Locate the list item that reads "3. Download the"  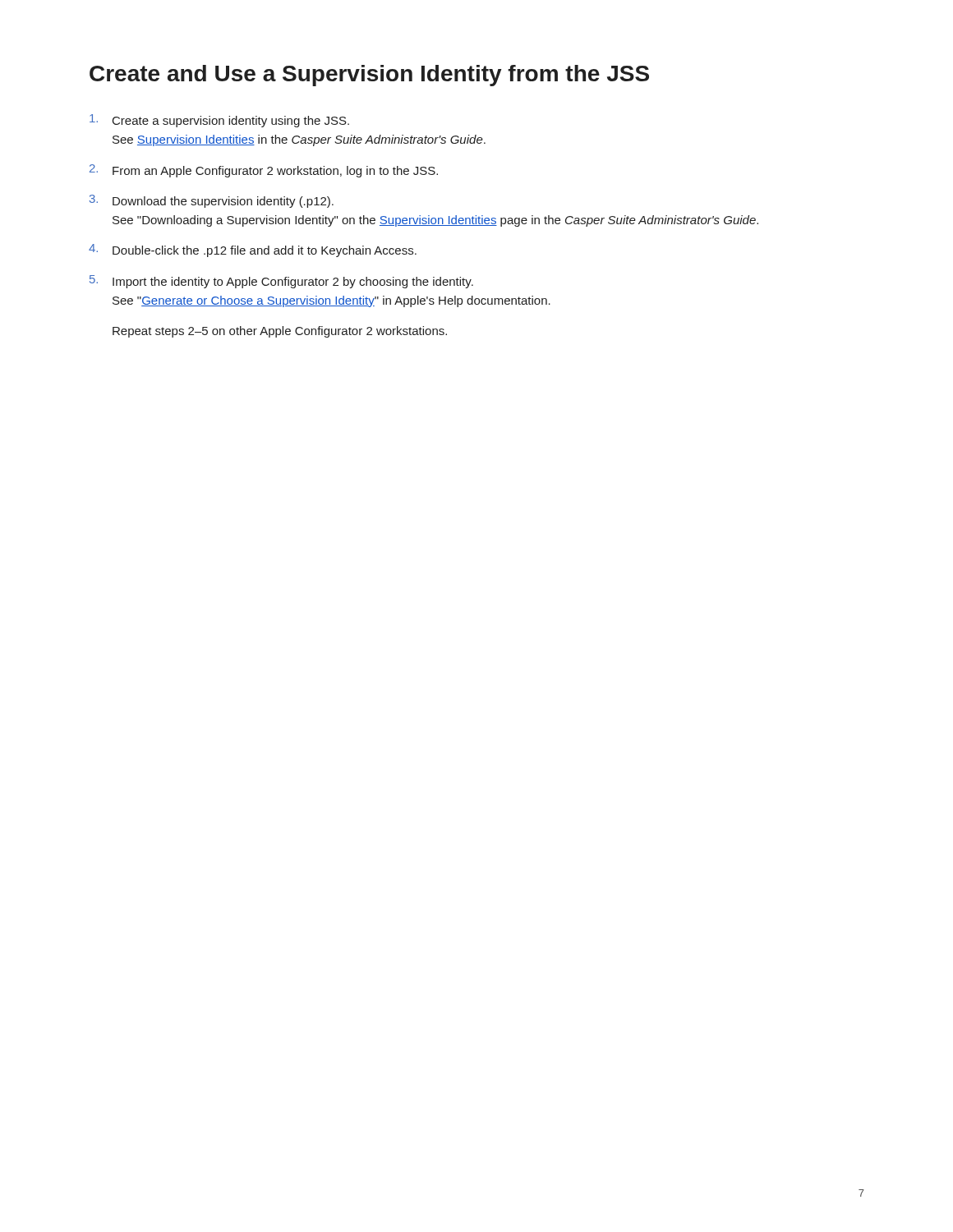click(x=424, y=210)
